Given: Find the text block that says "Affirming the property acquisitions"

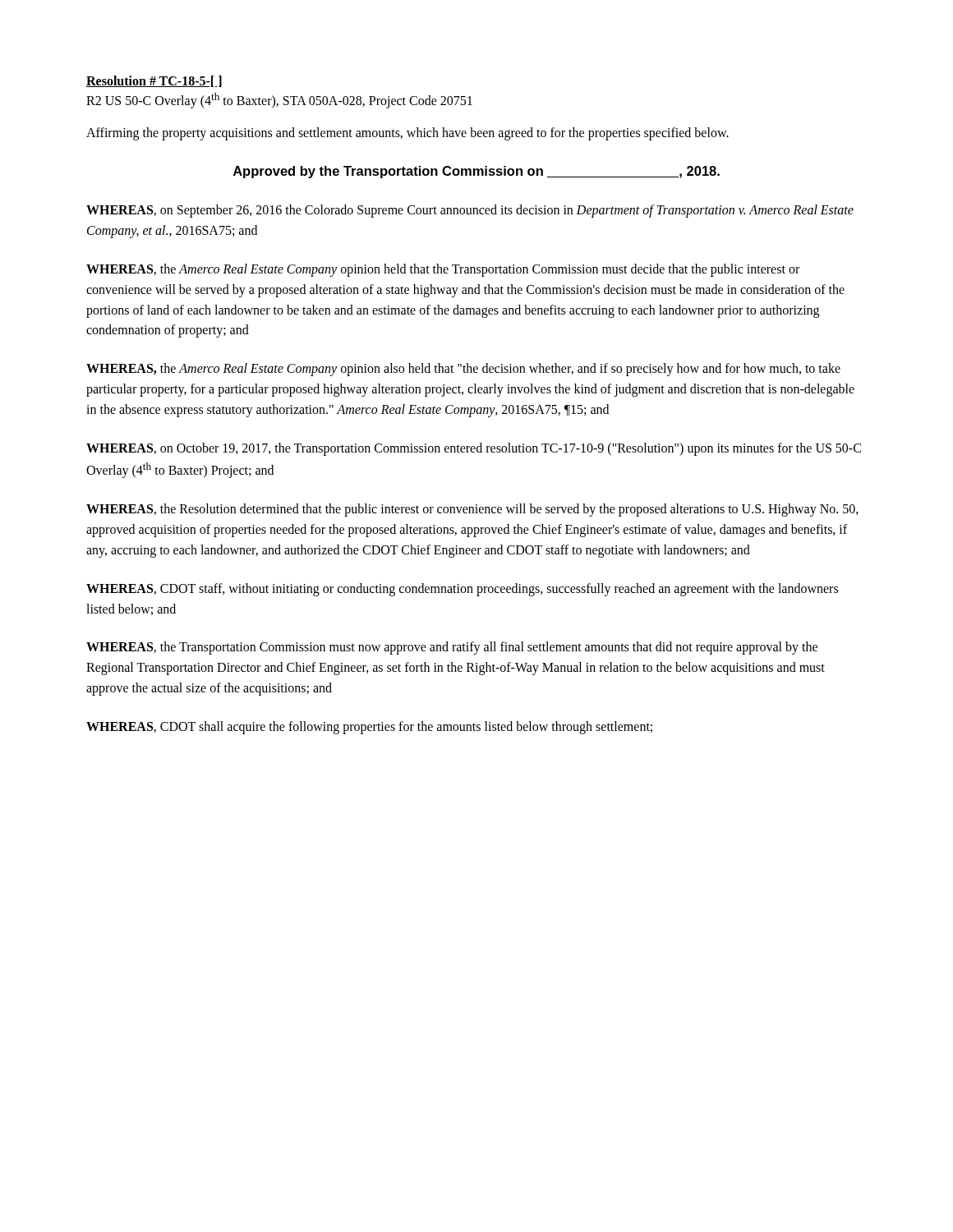Looking at the screenshot, I should pyautogui.click(x=408, y=133).
